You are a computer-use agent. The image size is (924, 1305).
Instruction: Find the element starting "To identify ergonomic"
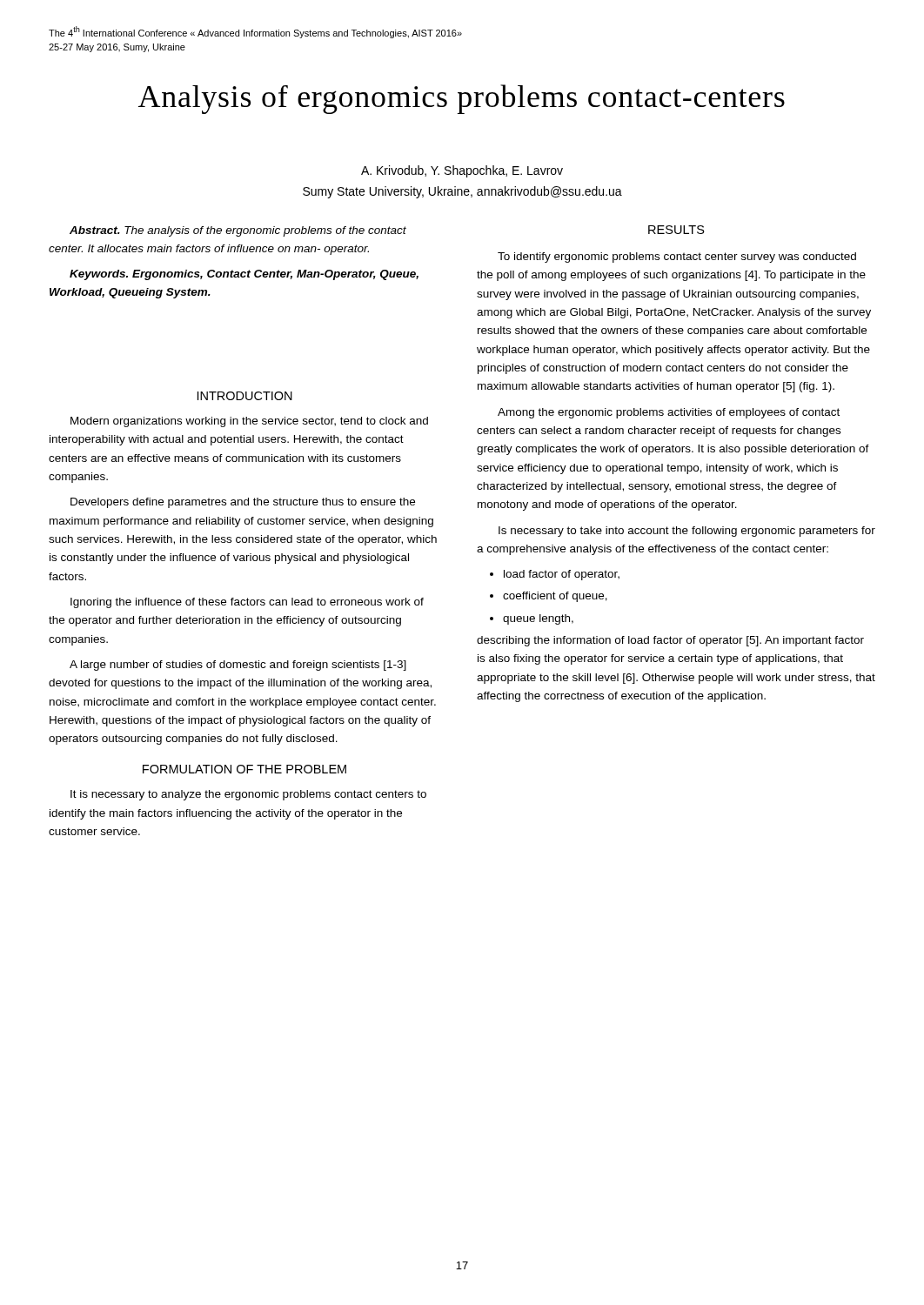tap(676, 402)
